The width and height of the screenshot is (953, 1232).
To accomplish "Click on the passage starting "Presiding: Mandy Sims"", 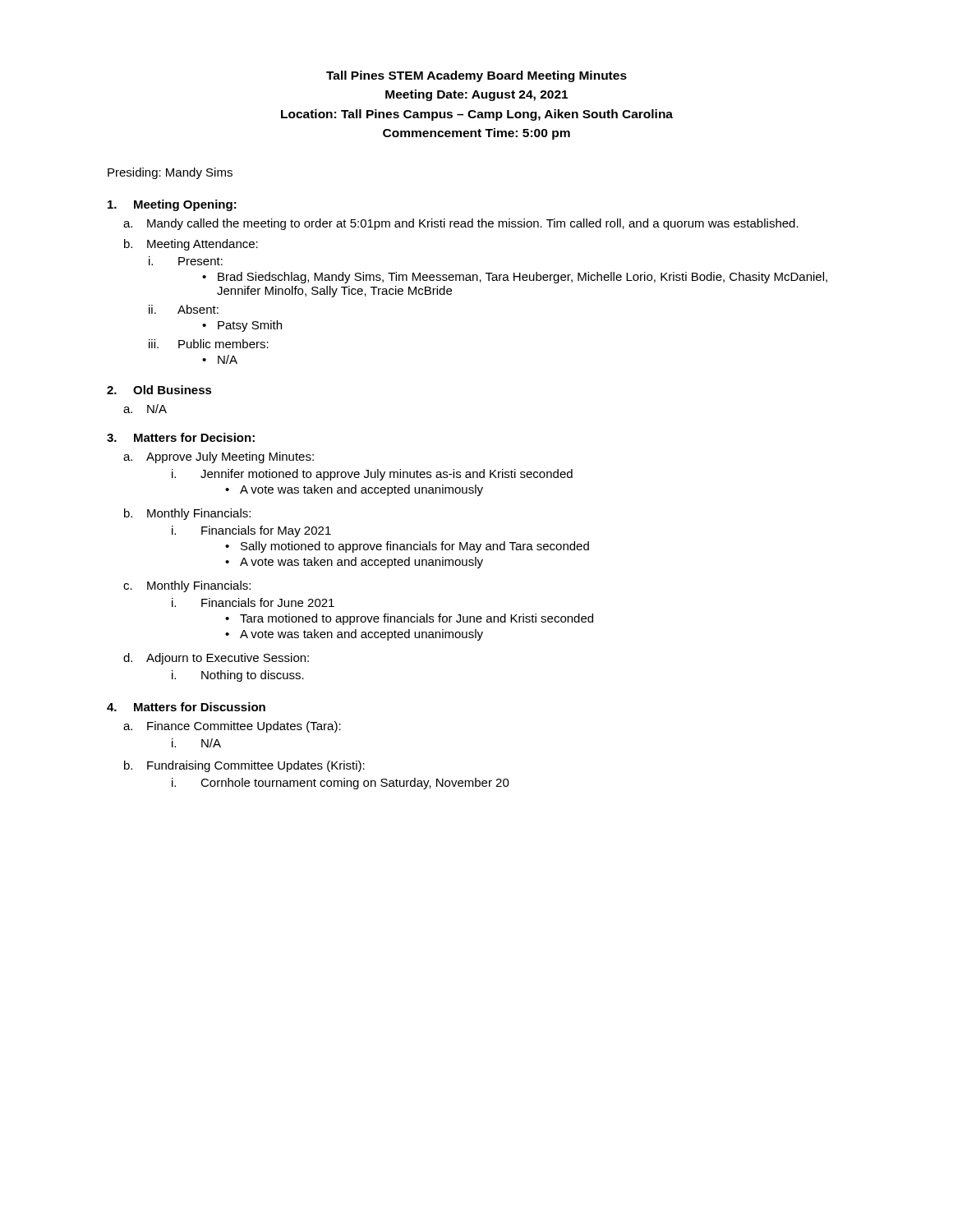I will (170, 172).
